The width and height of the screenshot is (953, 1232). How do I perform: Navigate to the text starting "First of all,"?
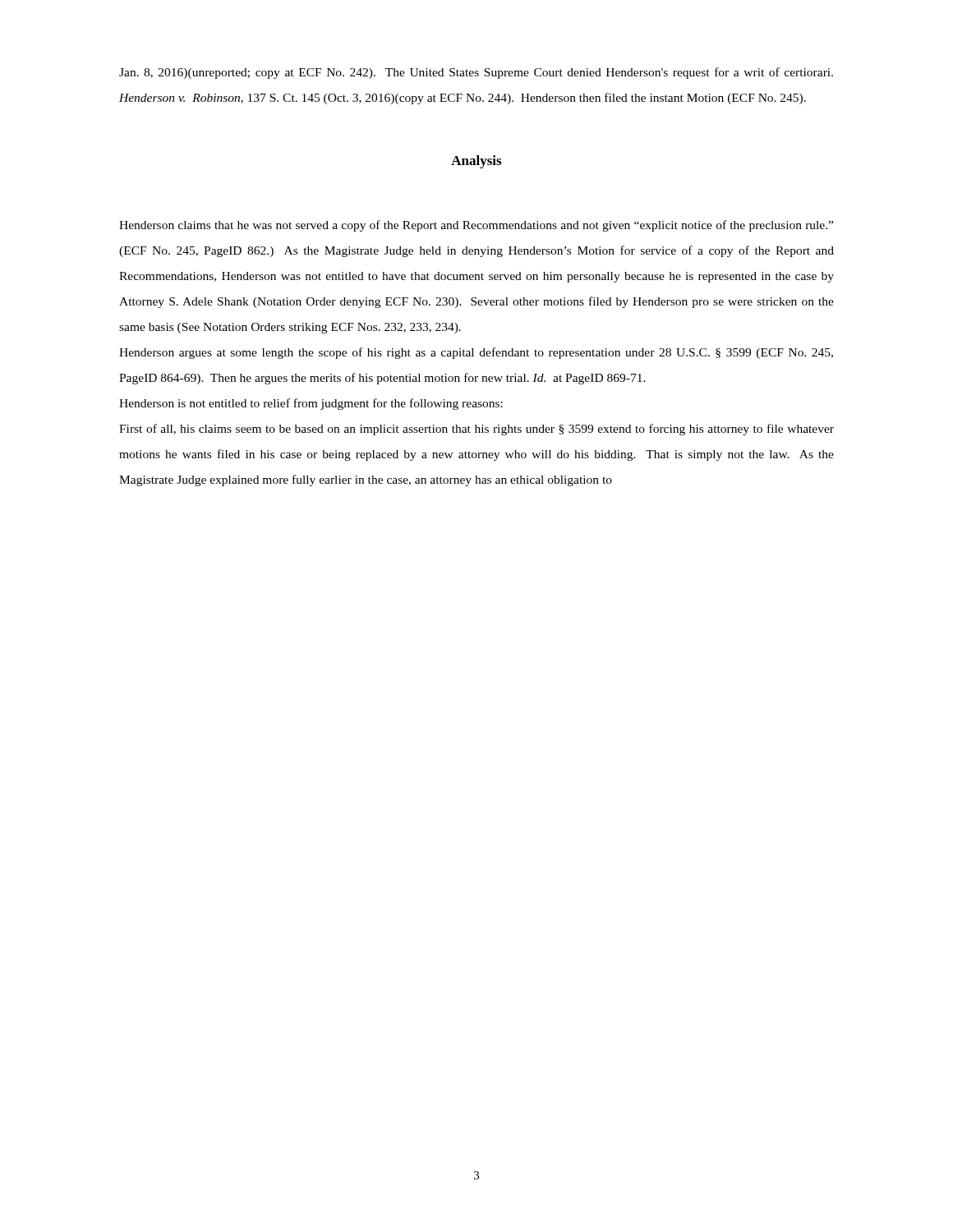click(x=476, y=454)
